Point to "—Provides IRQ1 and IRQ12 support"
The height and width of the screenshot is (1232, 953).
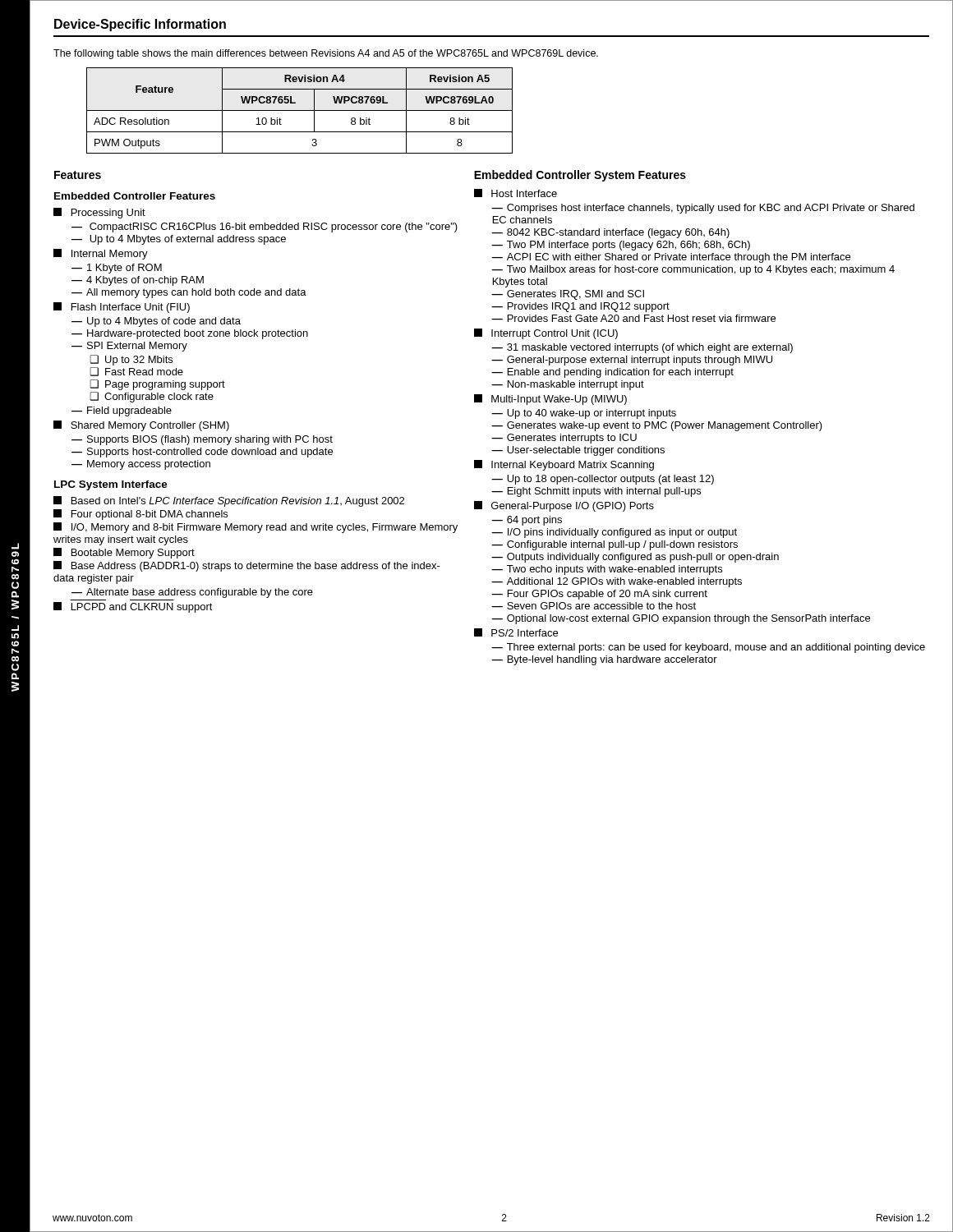click(x=711, y=306)
